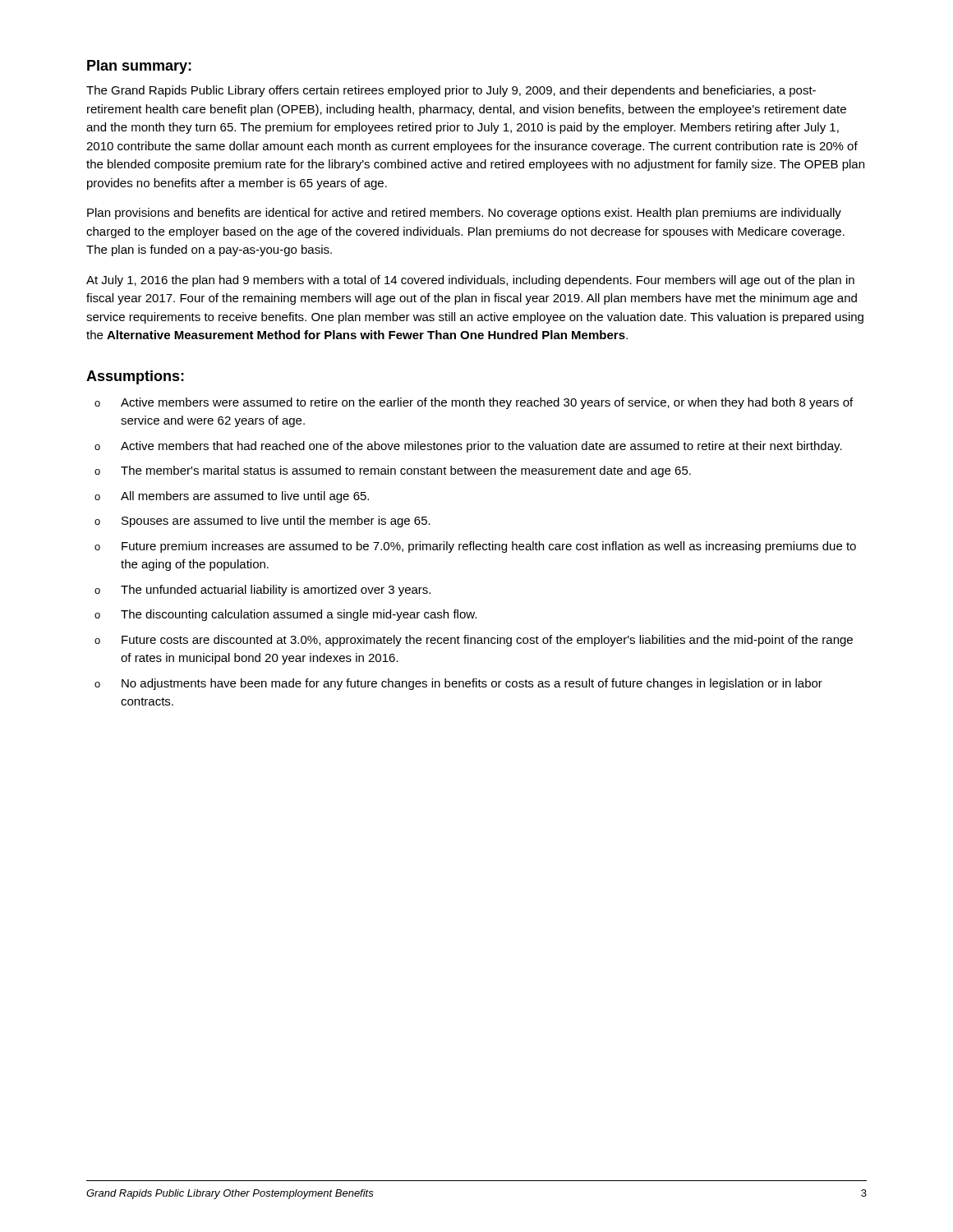
Task: Find the block on this page that starts "No adjustments have been made"
Action: tap(476, 692)
